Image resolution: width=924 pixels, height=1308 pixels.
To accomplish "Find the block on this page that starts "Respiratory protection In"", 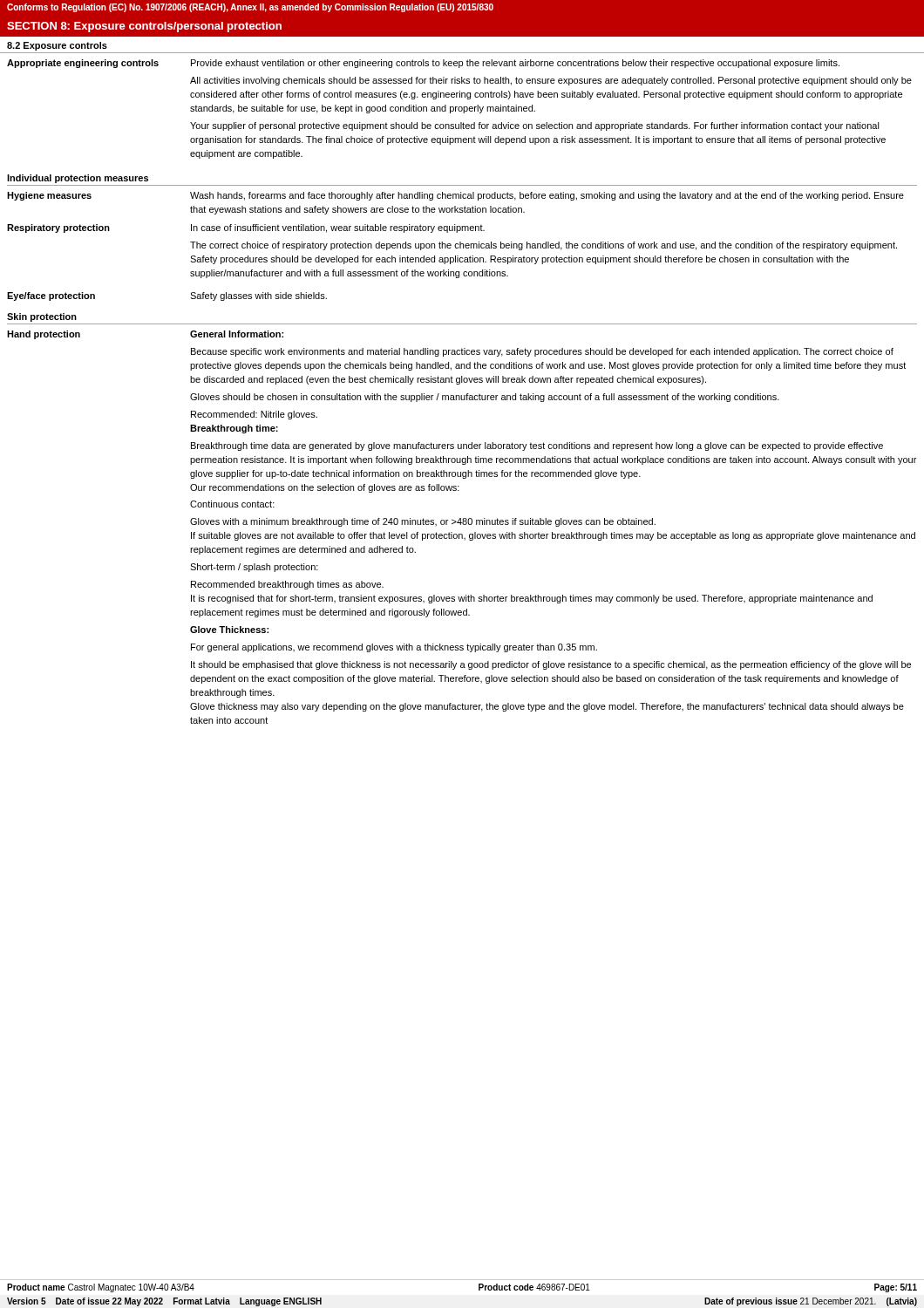I will pos(462,253).
